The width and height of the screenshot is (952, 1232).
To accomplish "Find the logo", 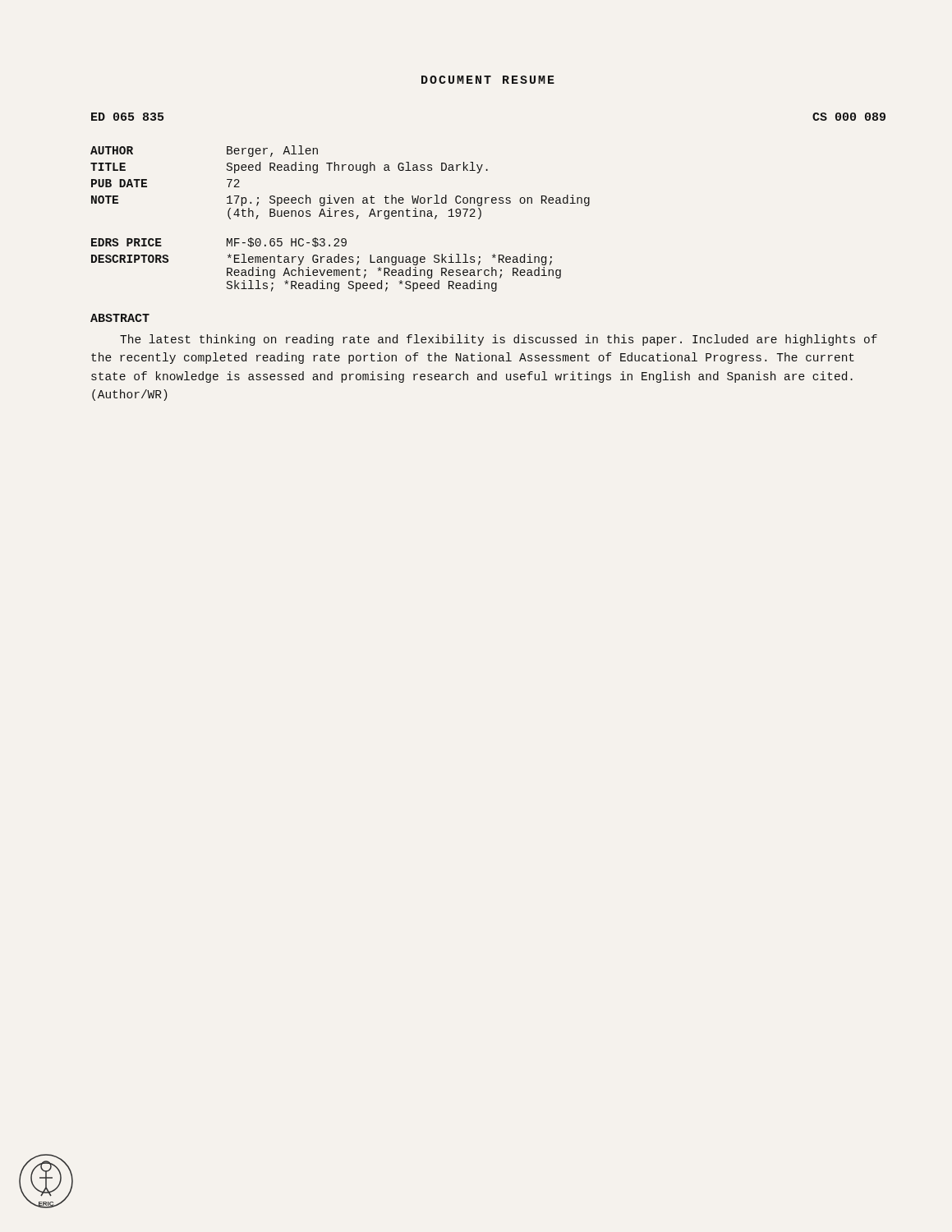I will [46, 1181].
